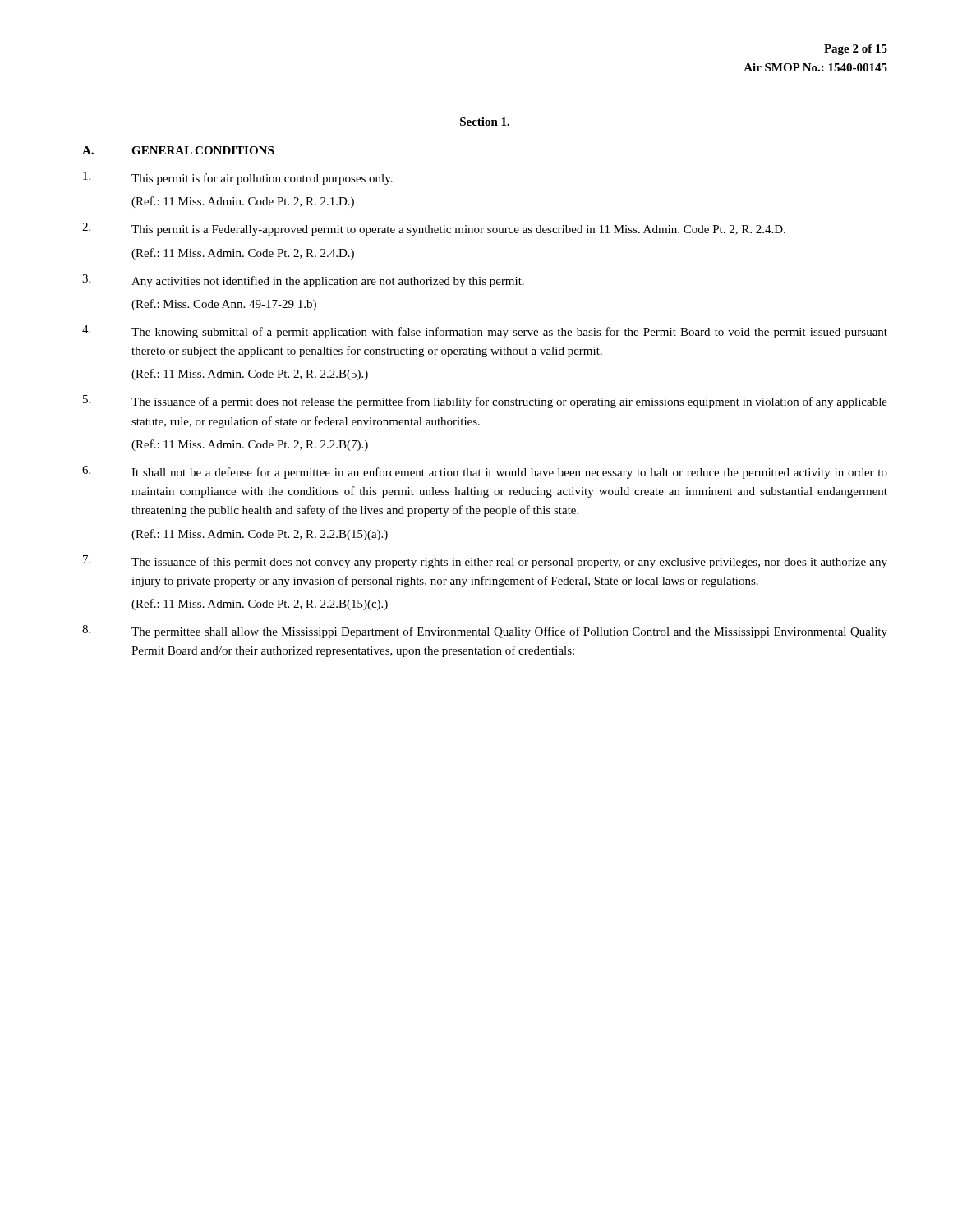953x1232 pixels.
Task: Find the list item with the text "2. This permit"
Action: pos(485,240)
